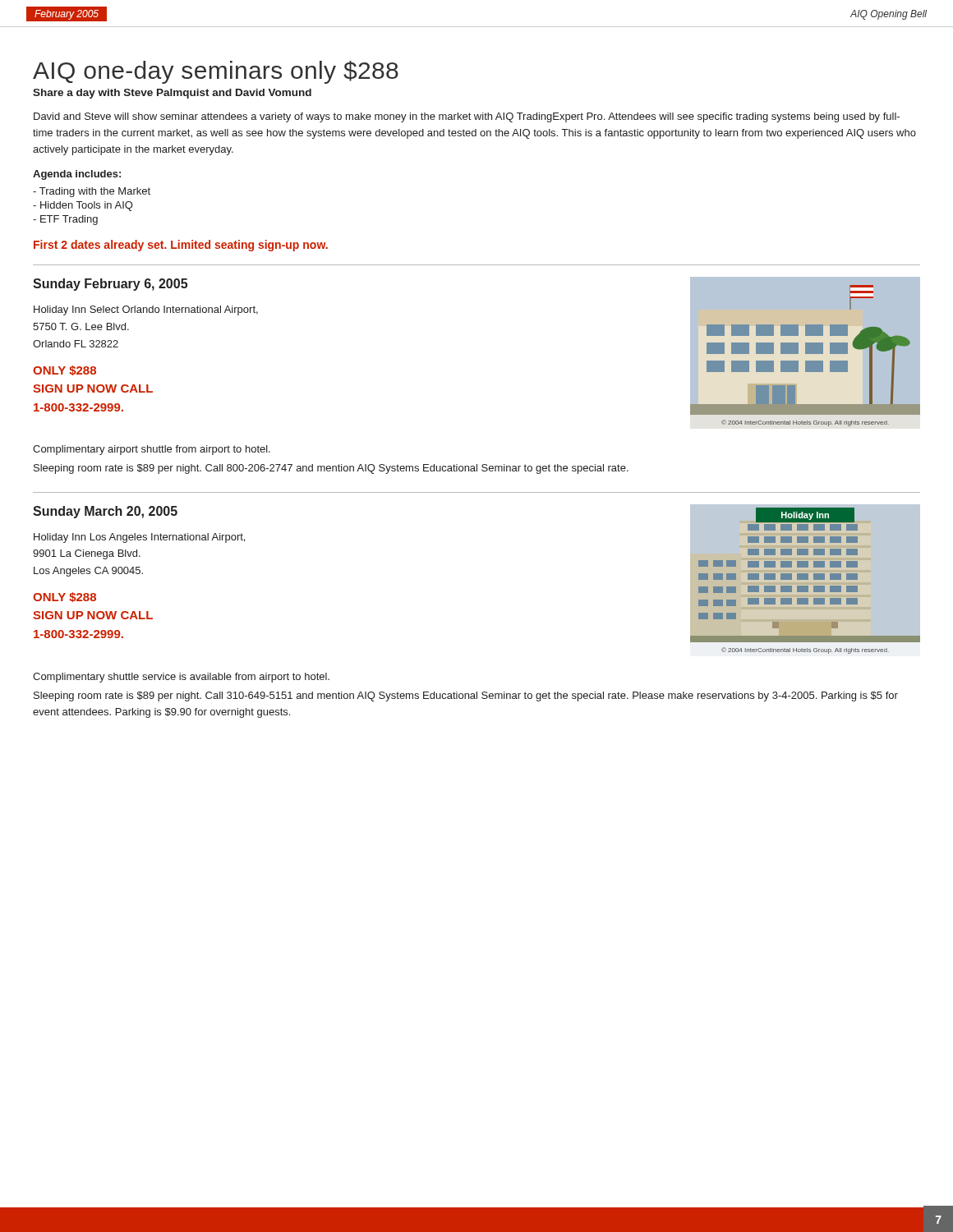Select the passage starting "AIQ one-day seminars only"
The height and width of the screenshot is (1232, 953).
[216, 70]
